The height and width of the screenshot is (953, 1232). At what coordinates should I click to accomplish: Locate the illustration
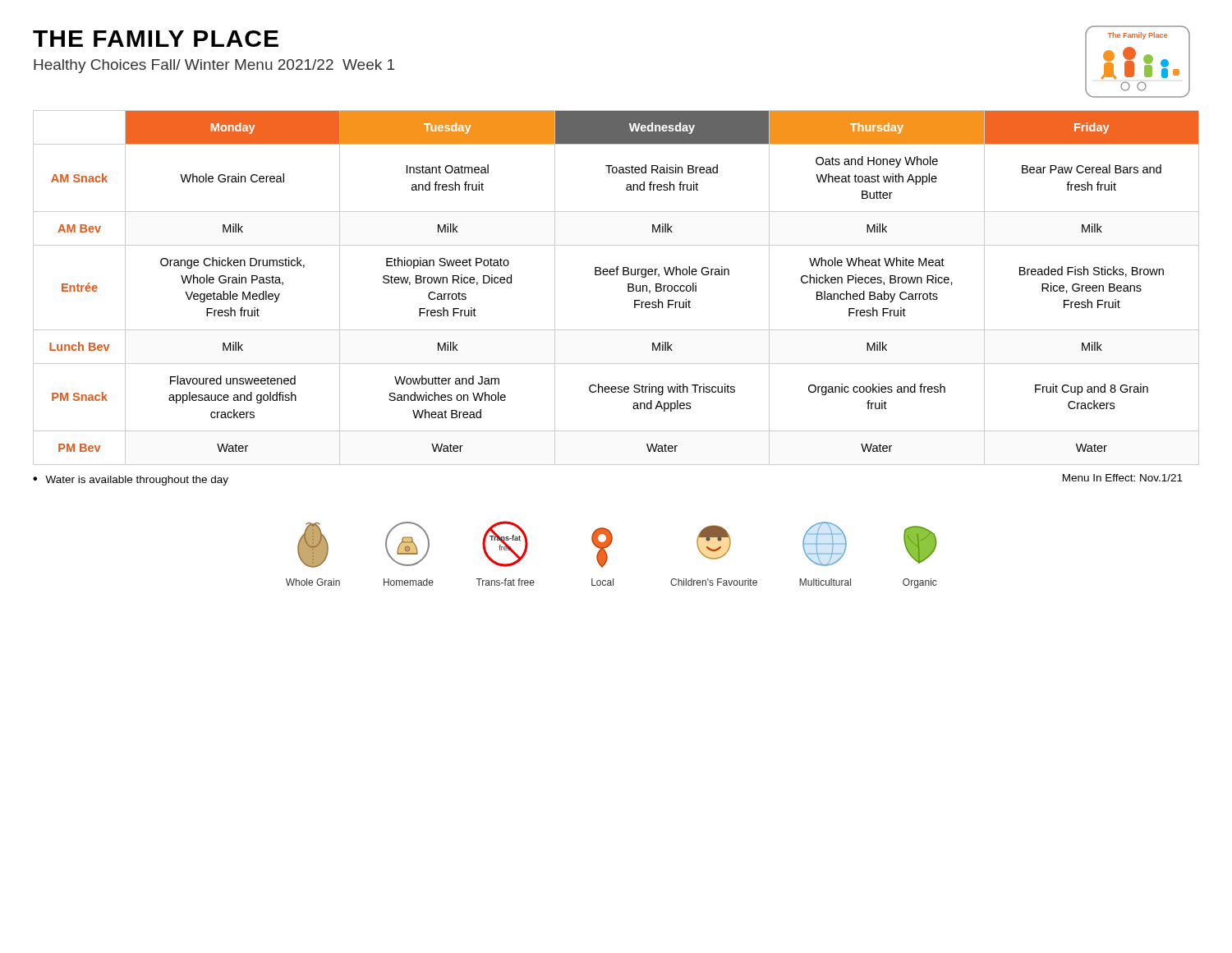coord(616,553)
